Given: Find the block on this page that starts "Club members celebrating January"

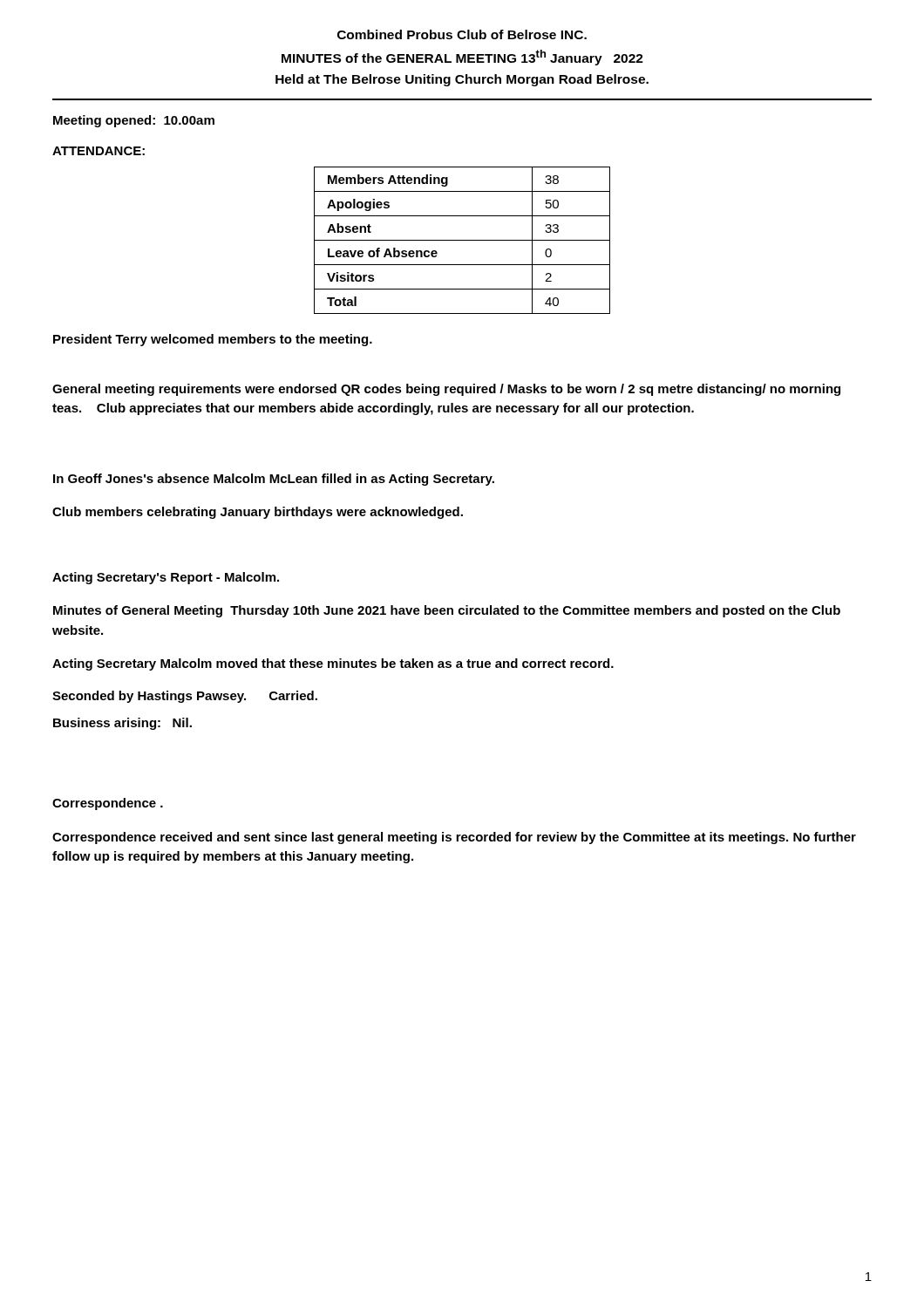Looking at the screenshot, I should click(x=258, y=512).
